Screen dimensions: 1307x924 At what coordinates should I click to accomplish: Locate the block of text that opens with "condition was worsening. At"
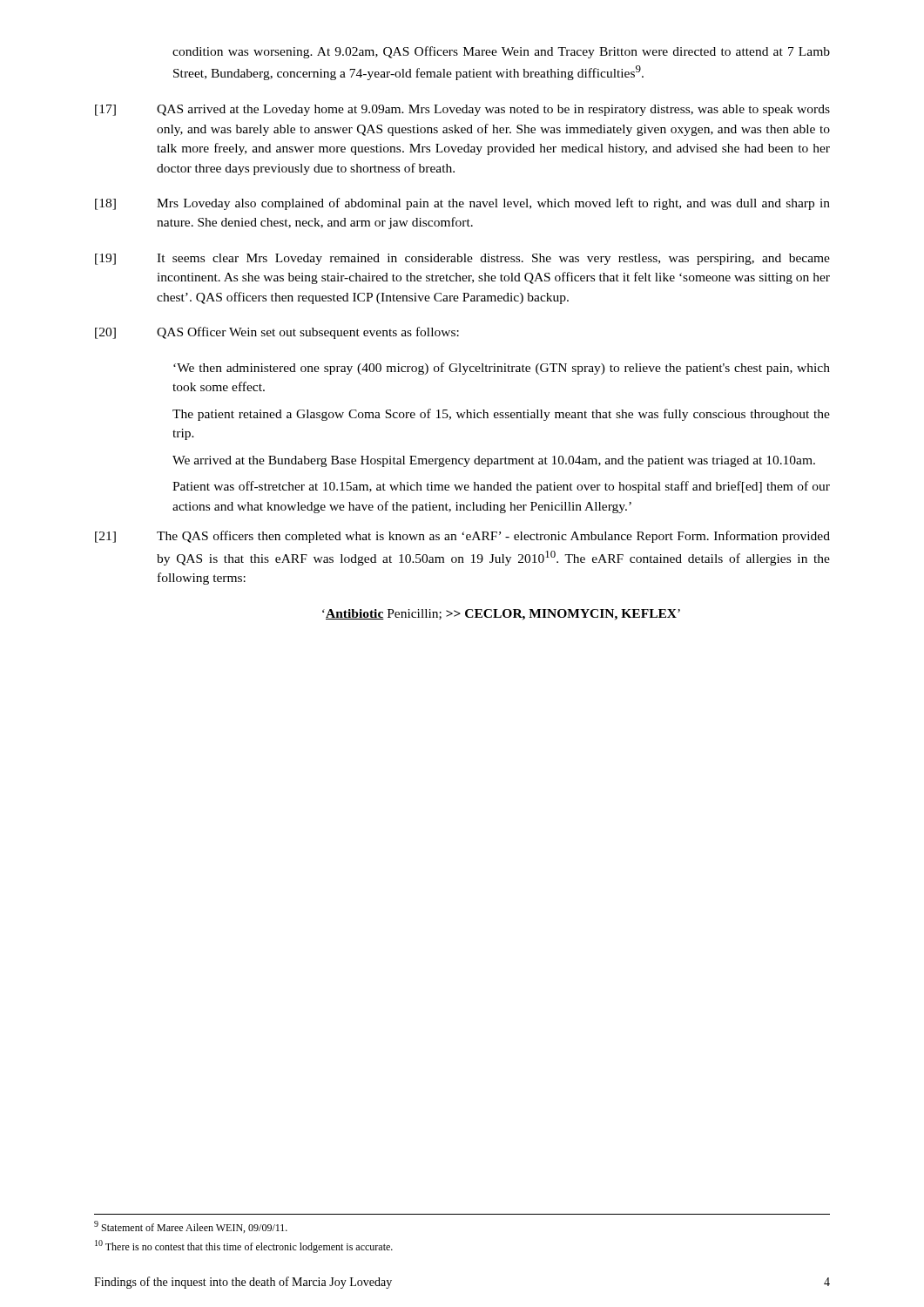click(x=501, y=62)
